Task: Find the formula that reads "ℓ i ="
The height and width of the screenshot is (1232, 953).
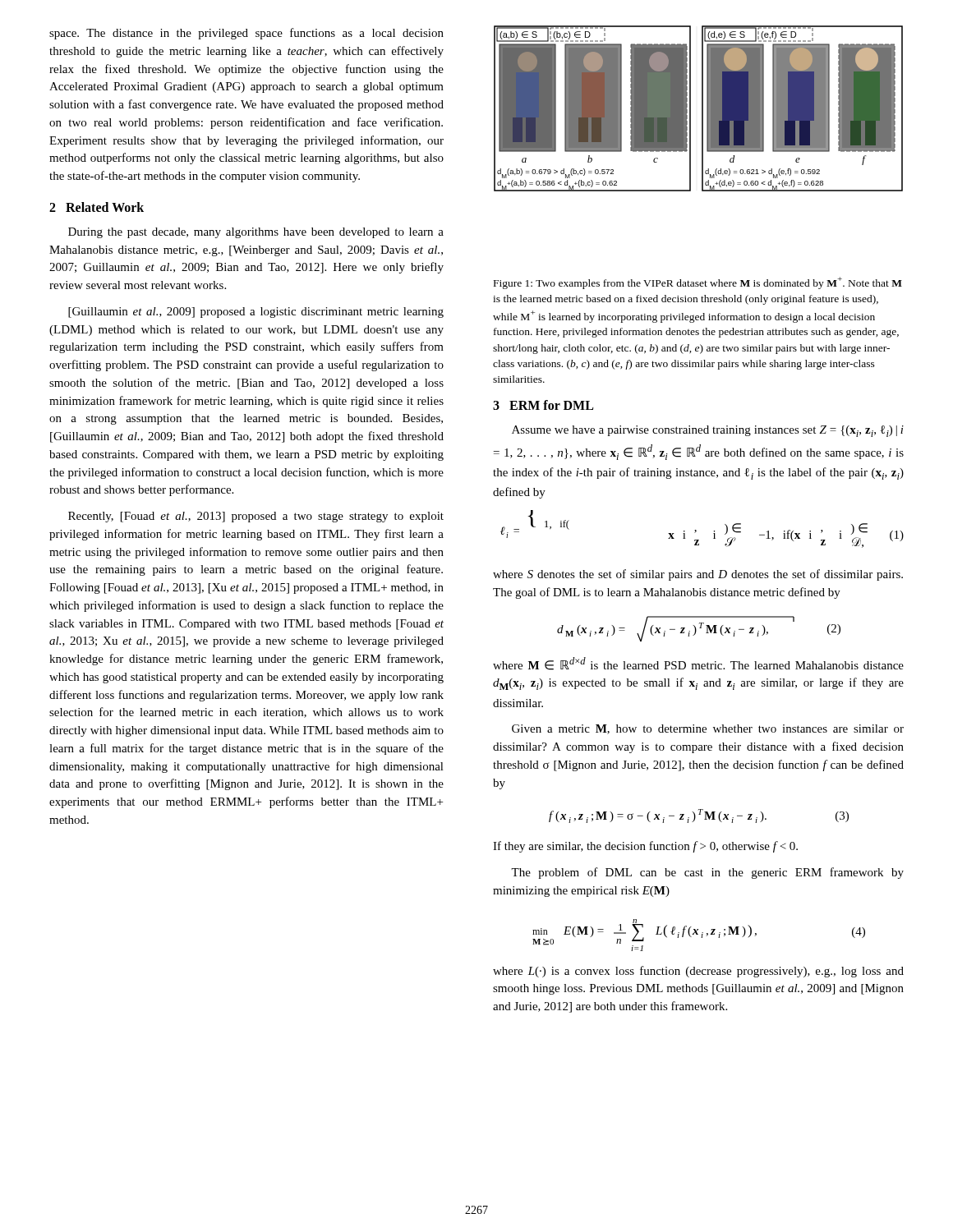Action: tap(698, 535)
